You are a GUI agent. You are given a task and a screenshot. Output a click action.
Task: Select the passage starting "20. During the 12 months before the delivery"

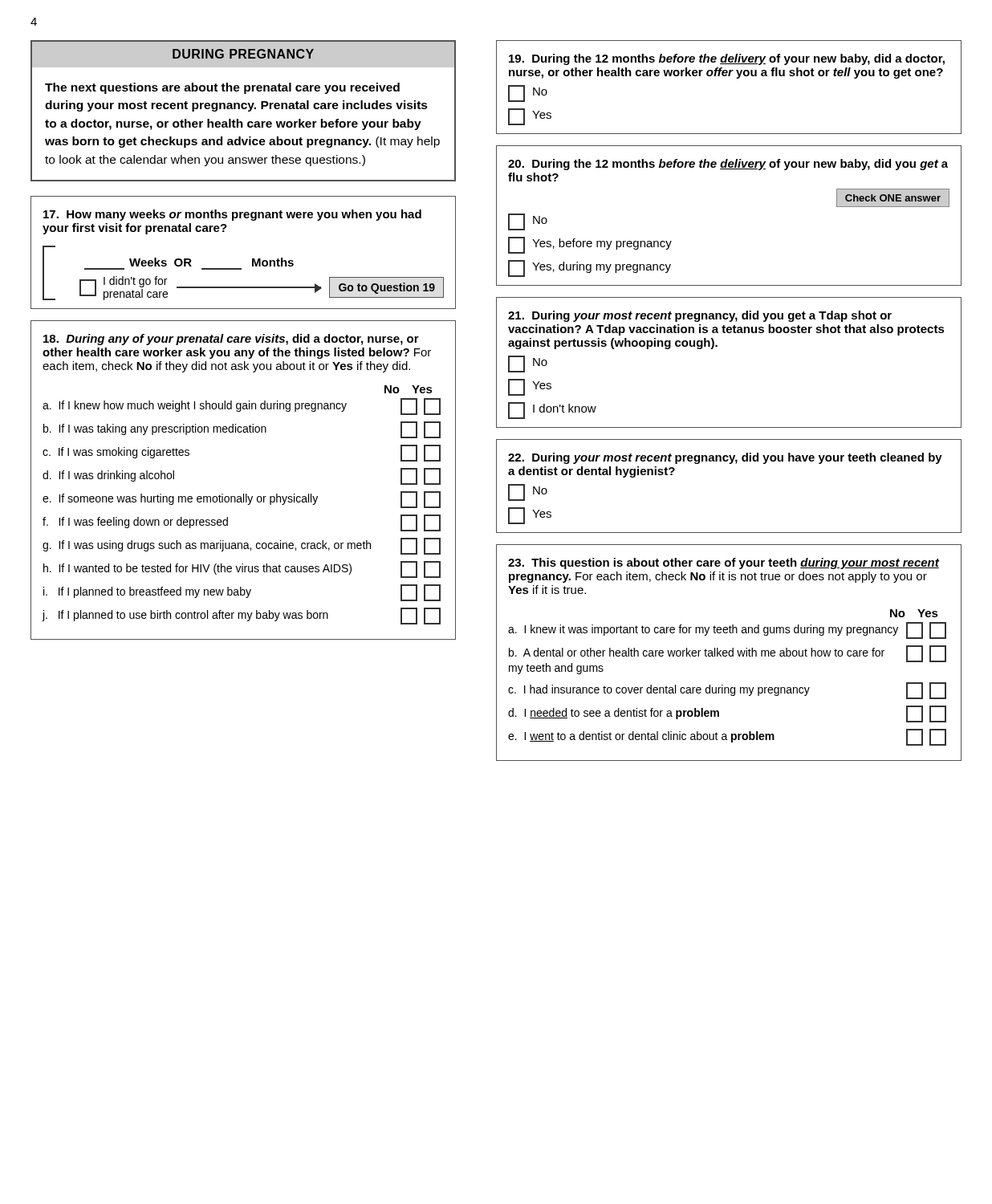point(728,165)
